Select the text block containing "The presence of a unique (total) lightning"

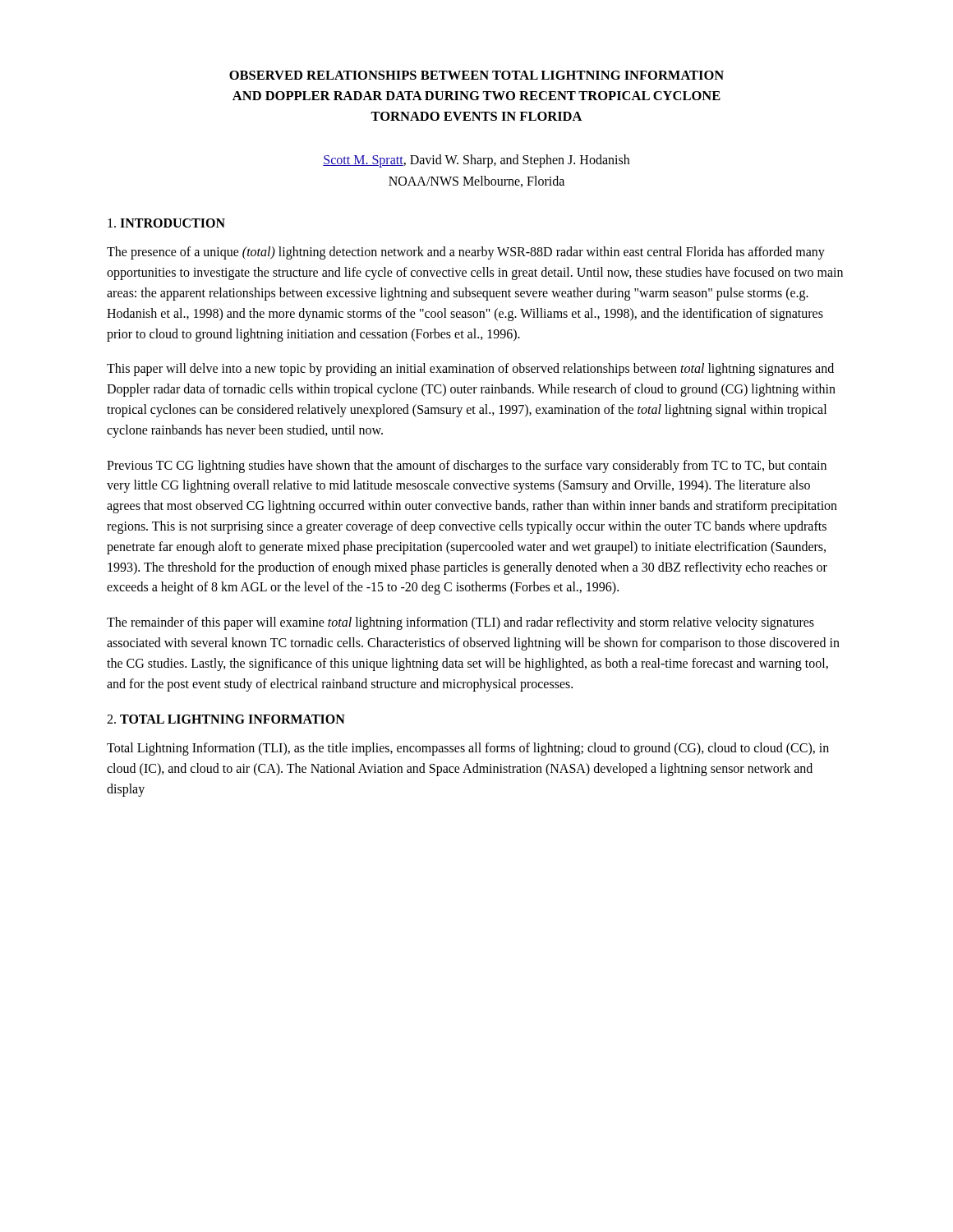(475, 293)
